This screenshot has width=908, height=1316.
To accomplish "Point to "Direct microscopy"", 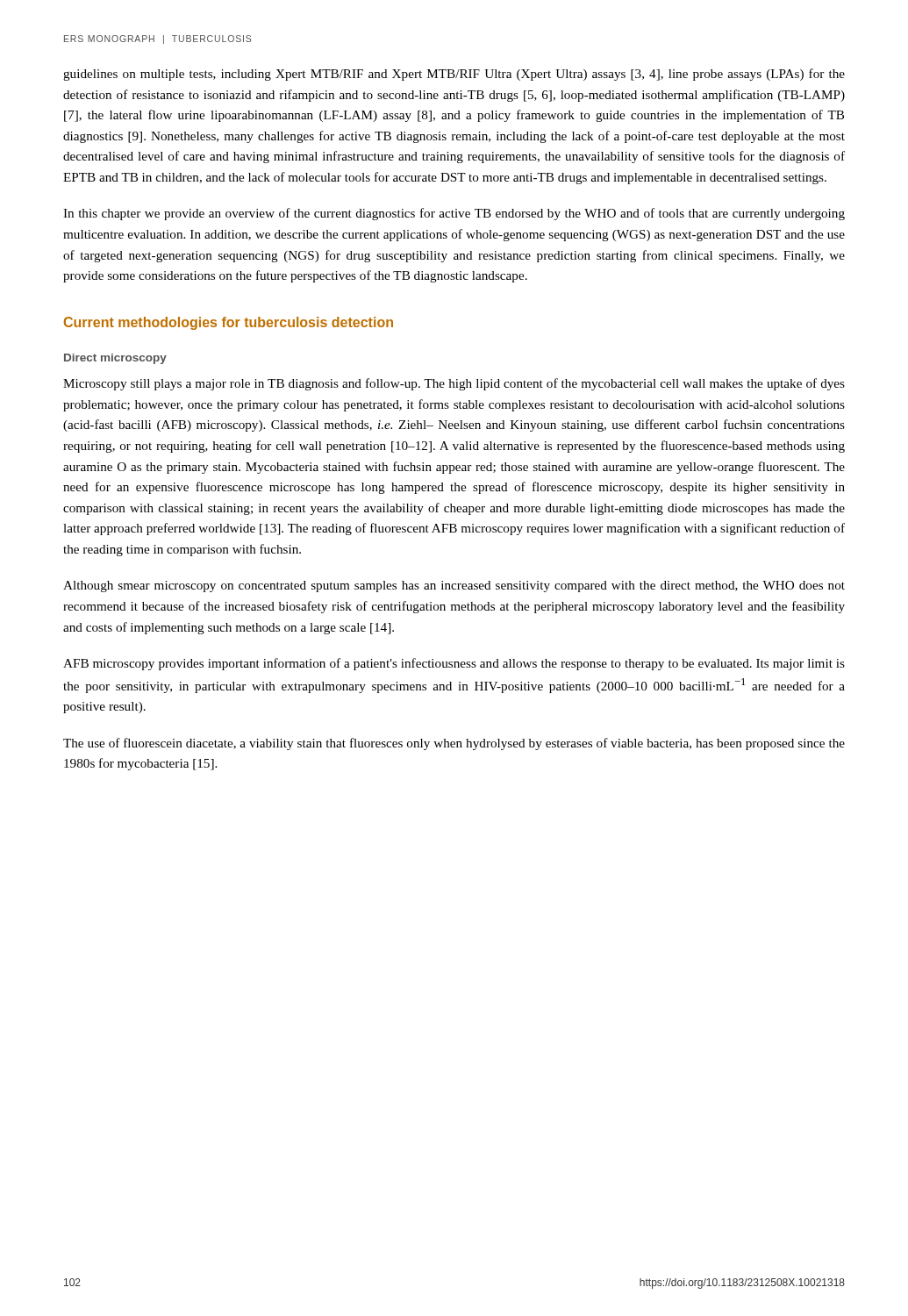I will click(x=115, y=358).
